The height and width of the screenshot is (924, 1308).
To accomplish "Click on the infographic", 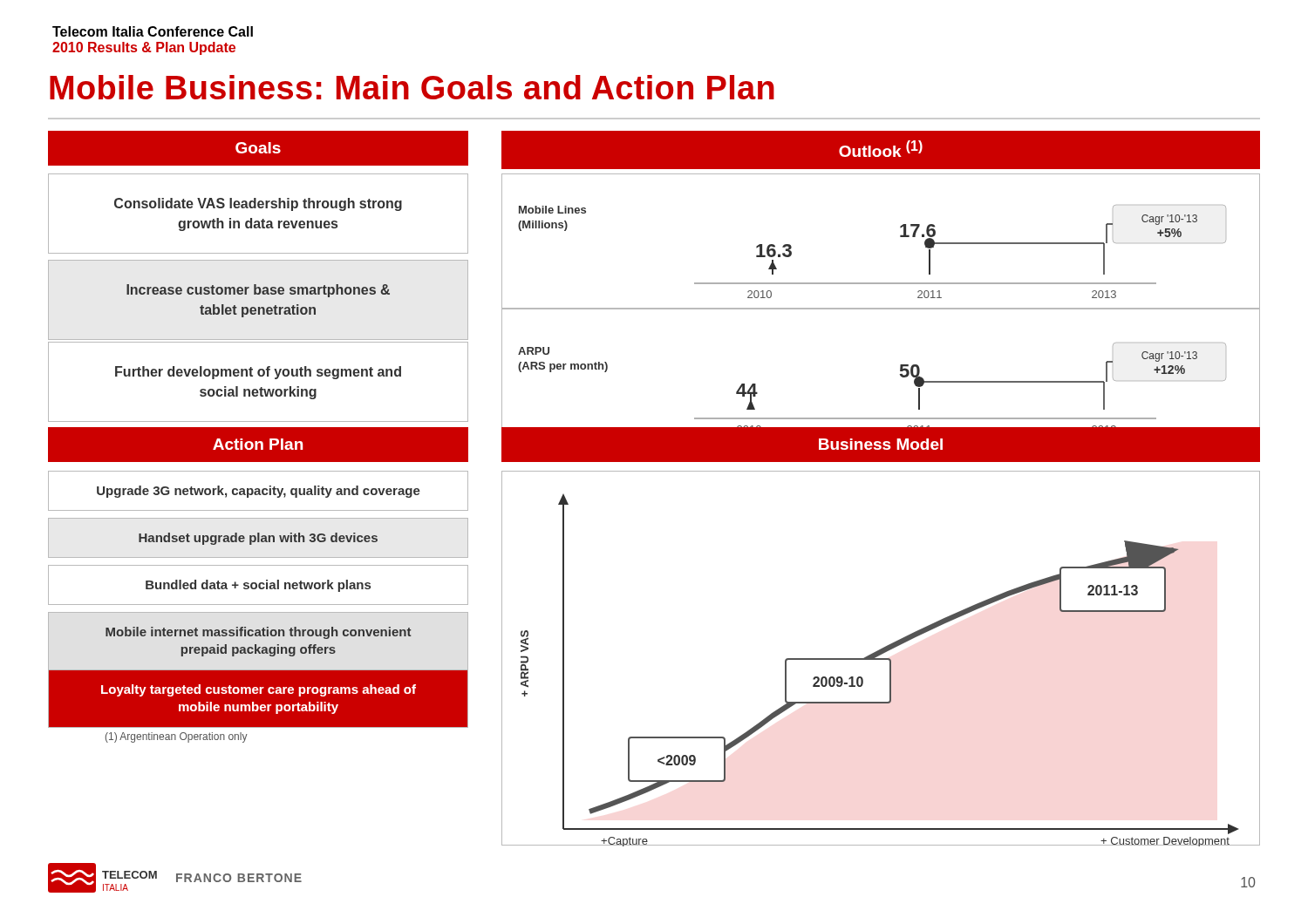I will click(881, 658).
